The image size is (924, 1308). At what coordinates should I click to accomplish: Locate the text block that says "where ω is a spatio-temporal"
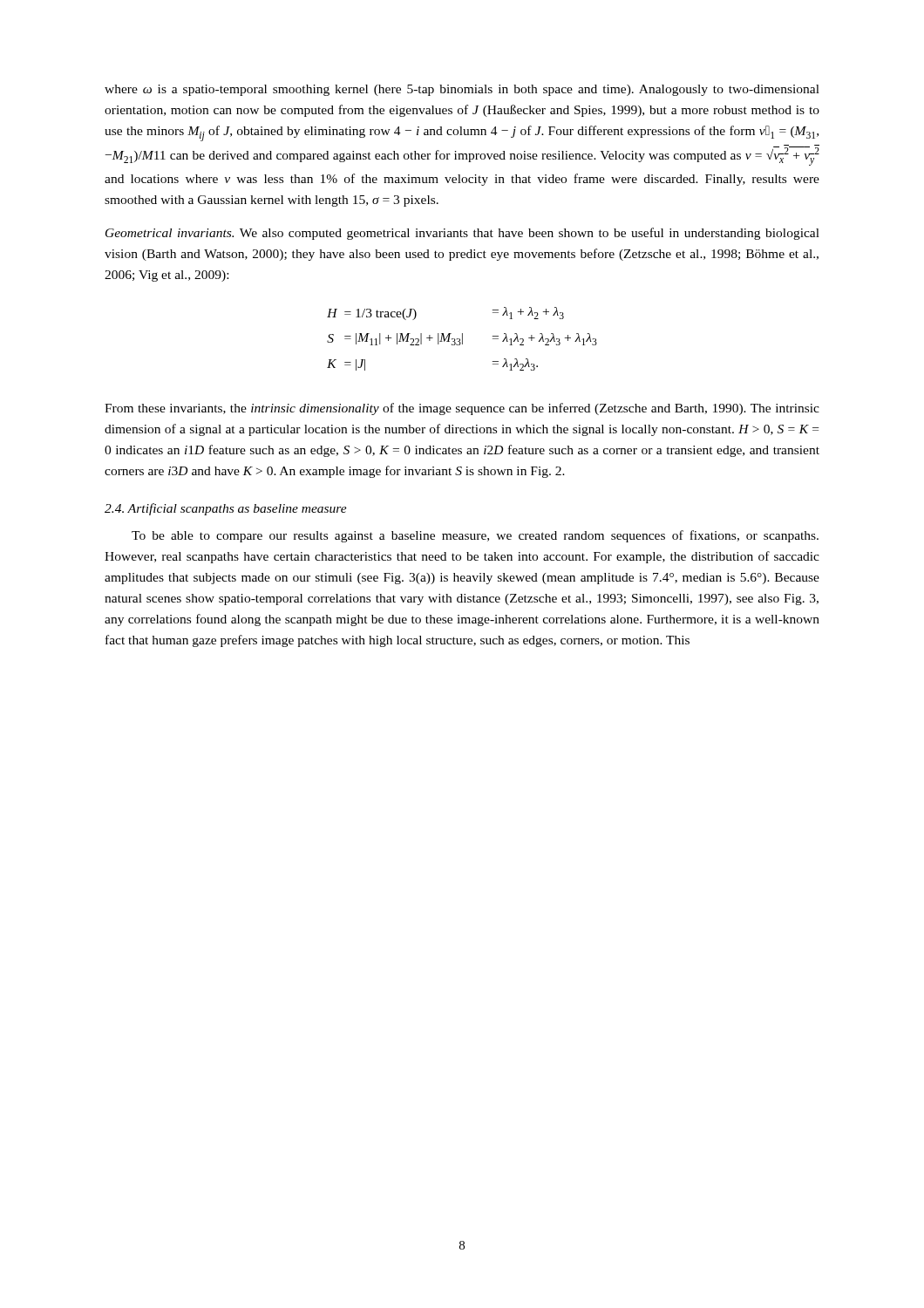462,144
